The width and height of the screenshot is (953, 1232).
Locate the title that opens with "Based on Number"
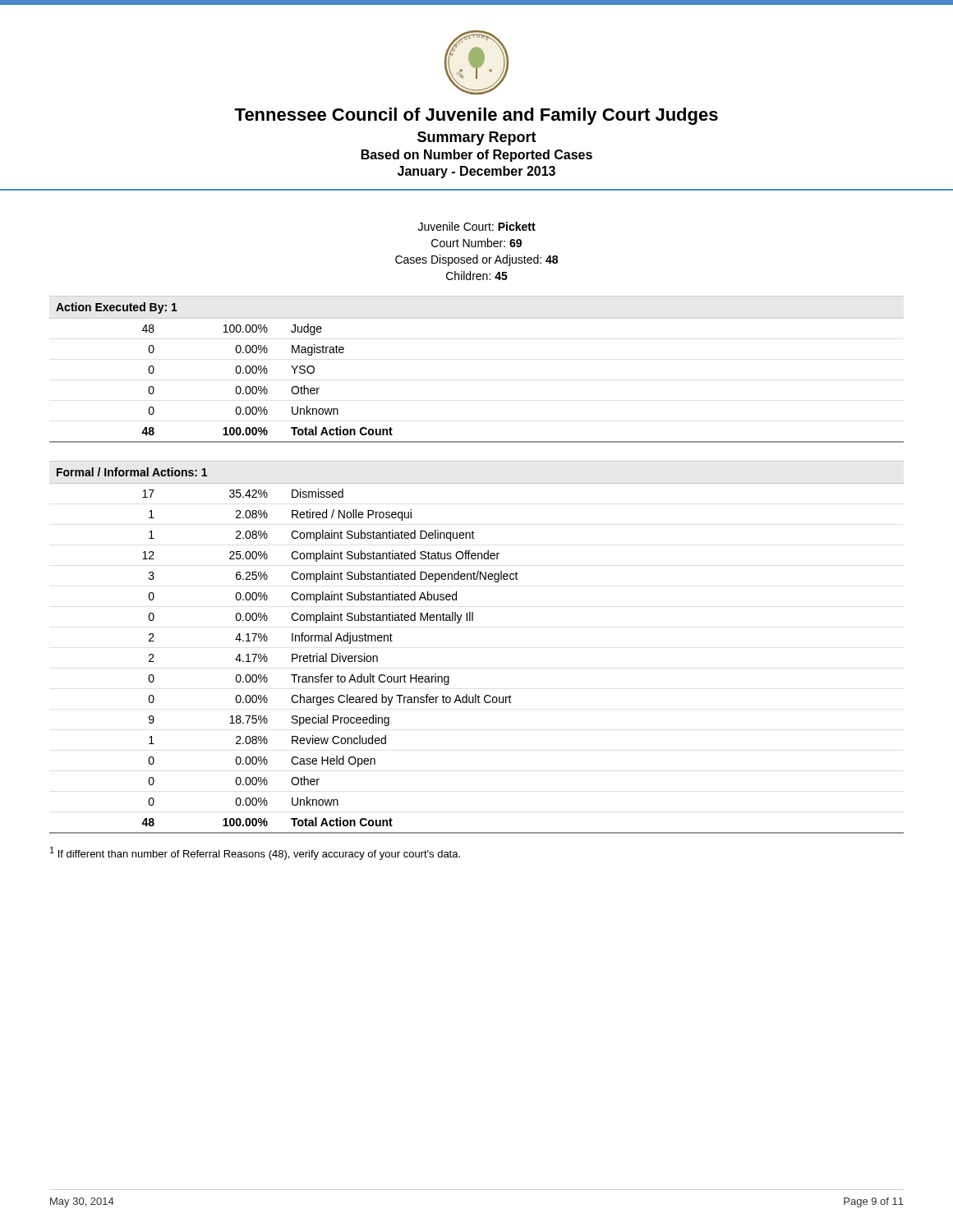pyautogui.click(x=476, y=155)
